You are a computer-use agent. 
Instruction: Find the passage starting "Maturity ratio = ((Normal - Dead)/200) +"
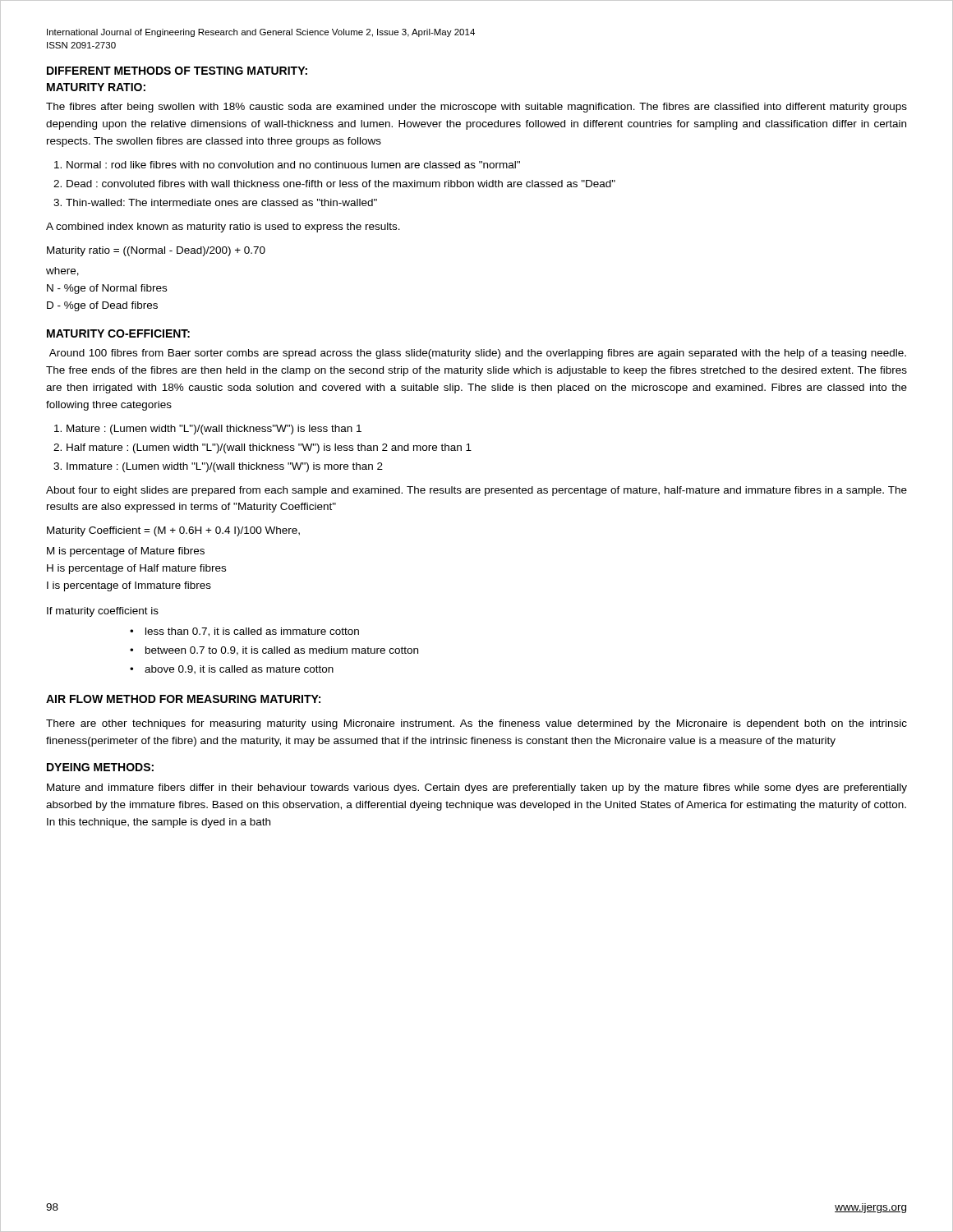point(156,250)
